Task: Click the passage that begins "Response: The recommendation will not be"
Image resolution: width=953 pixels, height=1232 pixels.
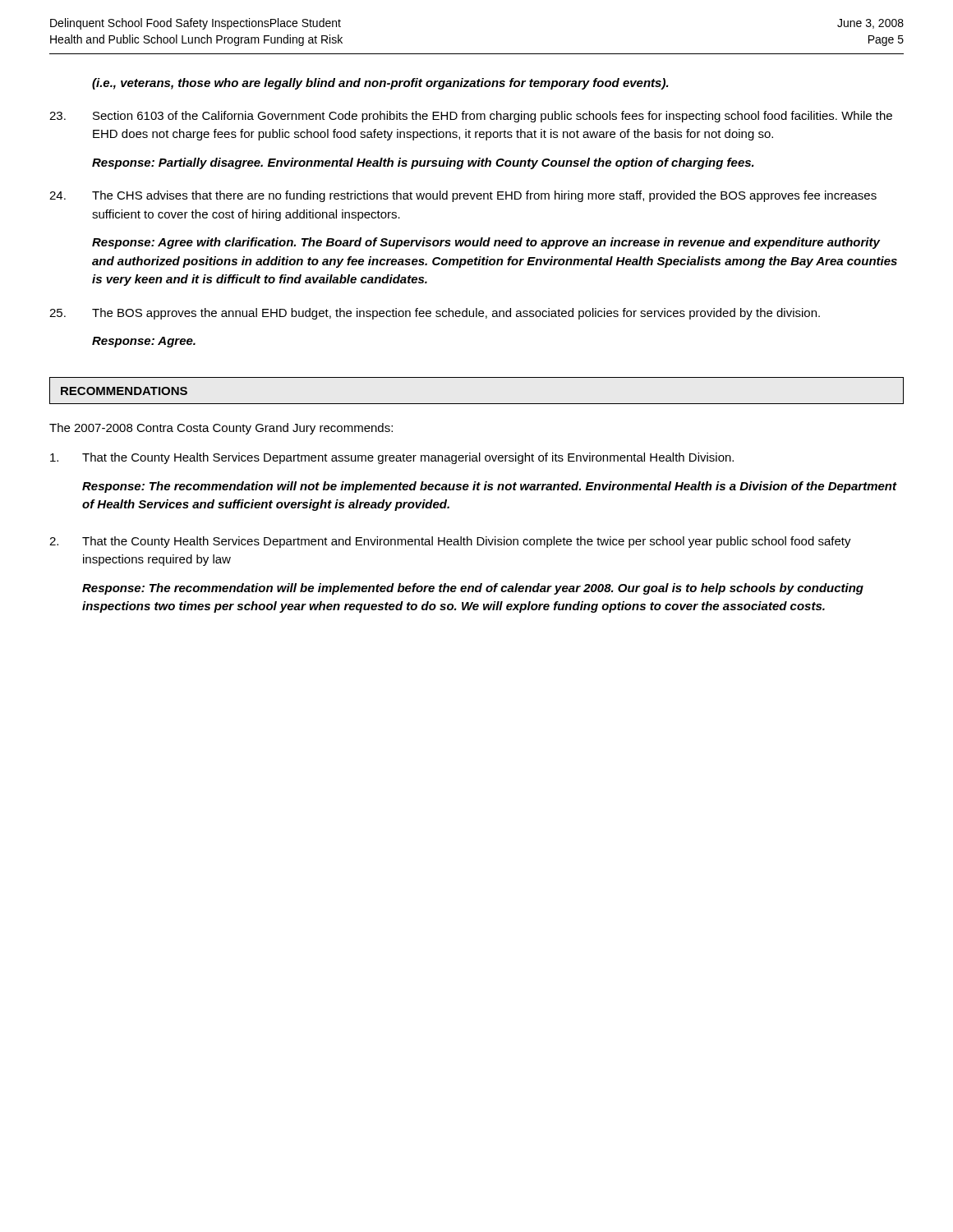Action: 489,495
